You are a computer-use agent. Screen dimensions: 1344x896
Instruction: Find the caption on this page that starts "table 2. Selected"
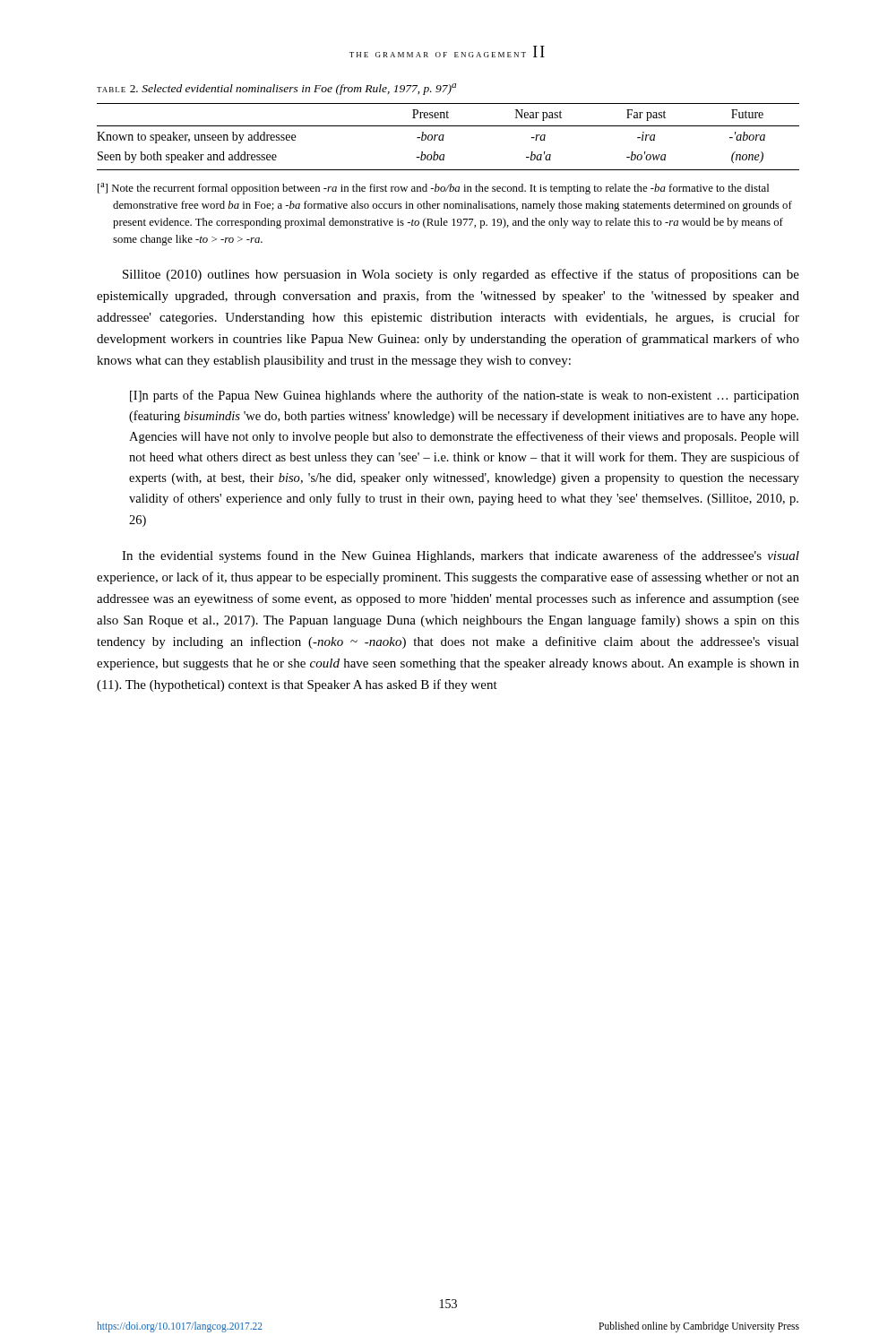277,86
